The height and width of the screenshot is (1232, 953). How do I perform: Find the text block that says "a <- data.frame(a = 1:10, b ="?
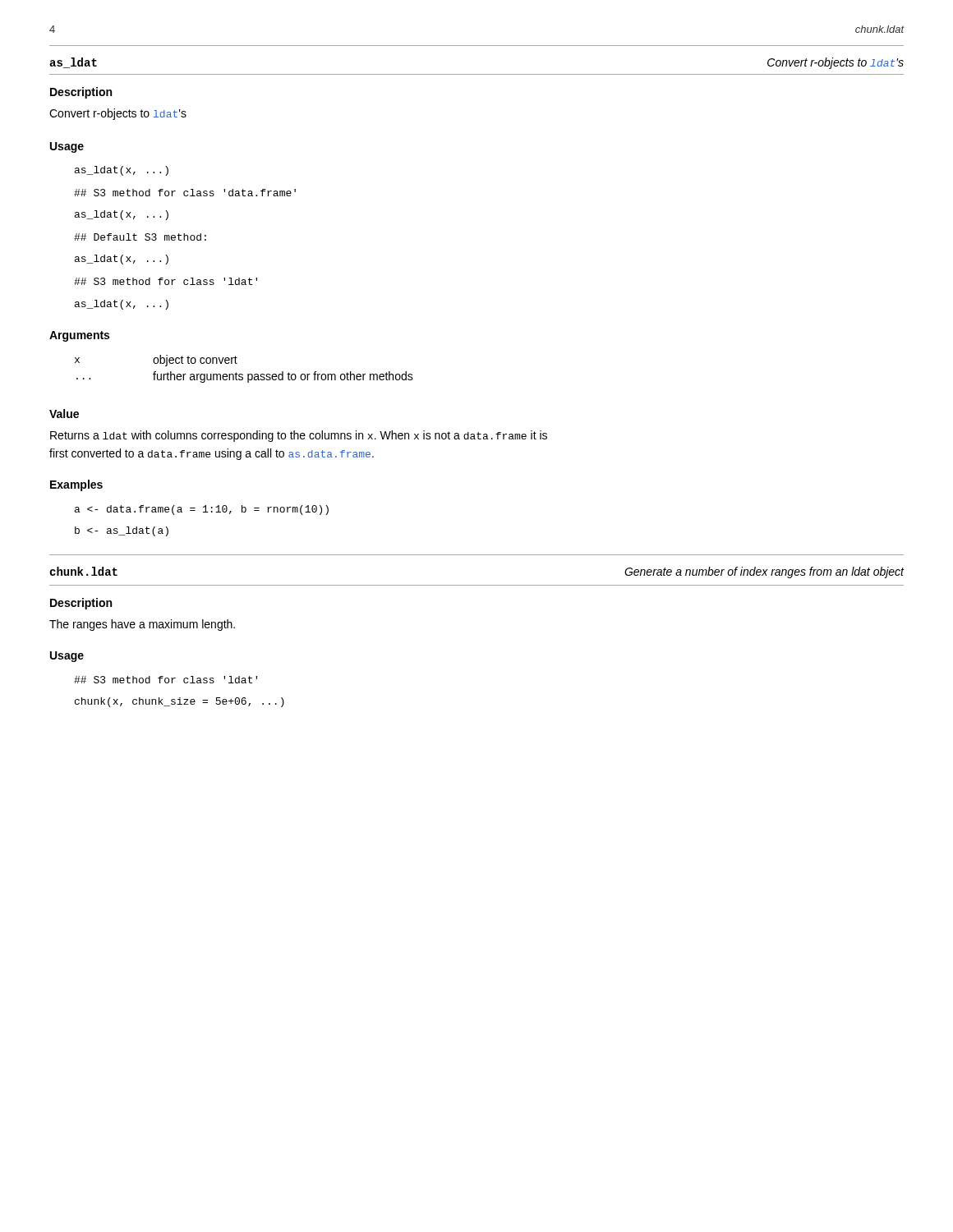(202, 510)
